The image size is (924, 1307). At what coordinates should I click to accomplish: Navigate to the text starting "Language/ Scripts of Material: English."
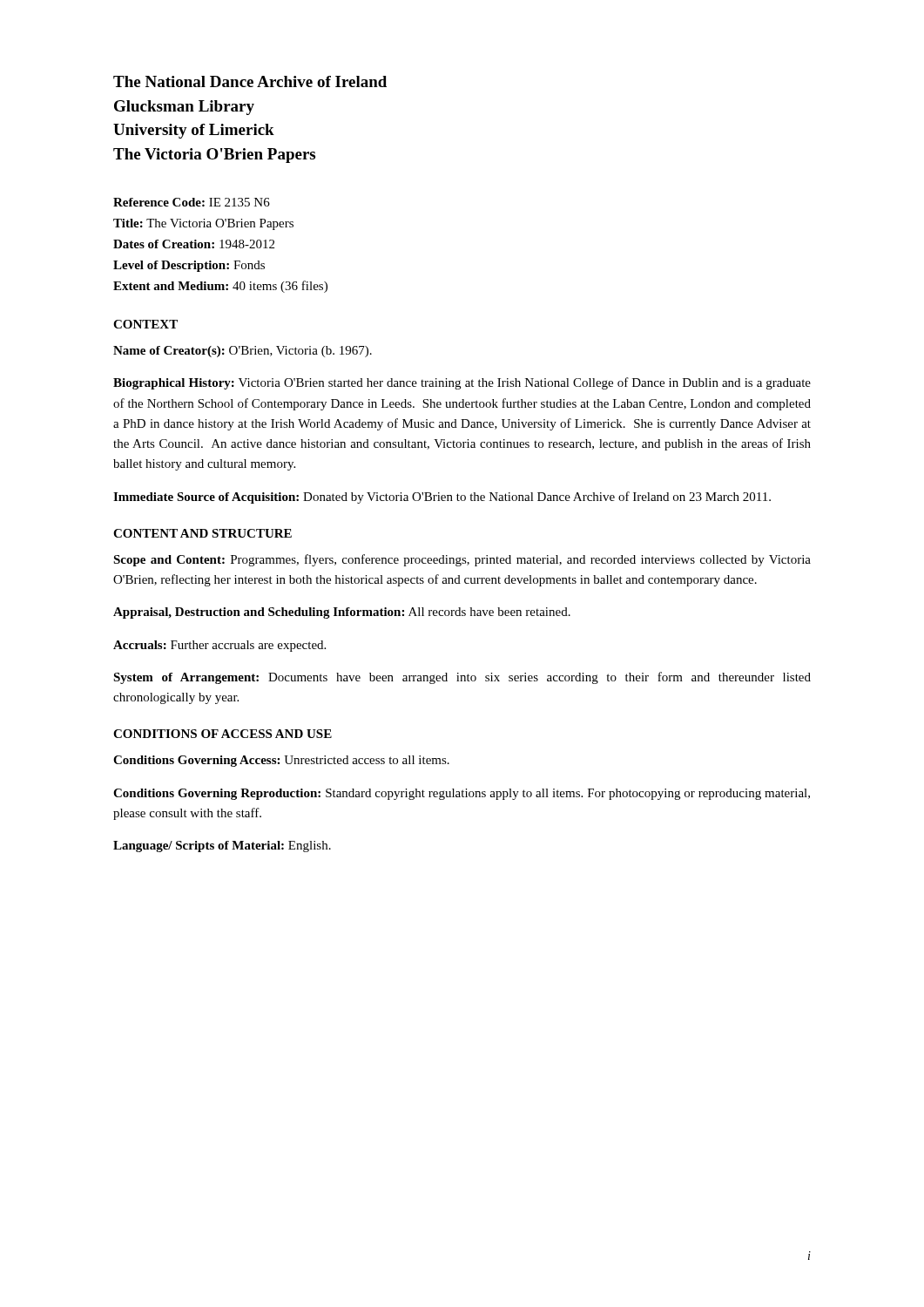click(x=222, y=847)
